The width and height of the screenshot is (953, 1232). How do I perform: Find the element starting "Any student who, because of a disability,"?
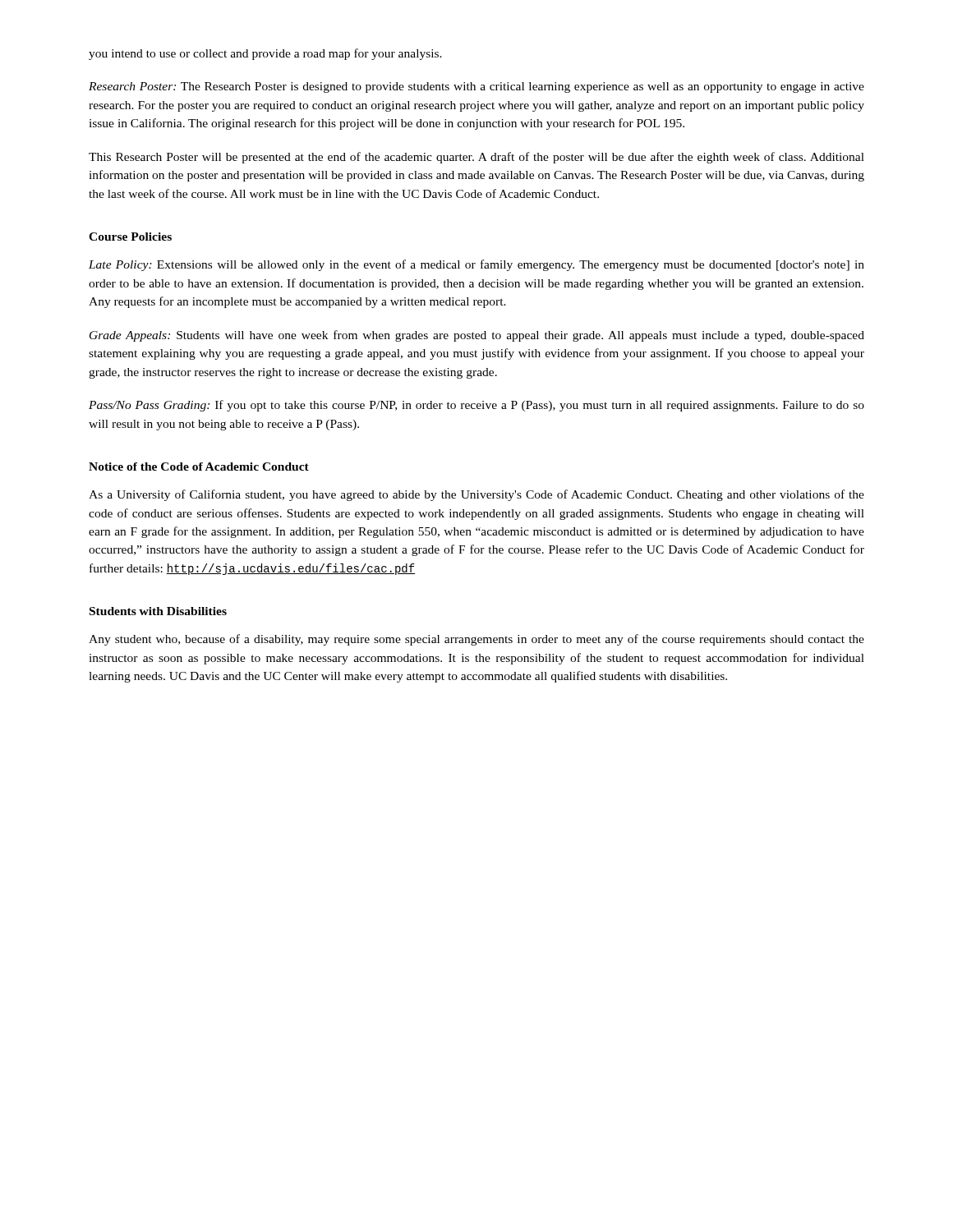click(x=476, y=658)
